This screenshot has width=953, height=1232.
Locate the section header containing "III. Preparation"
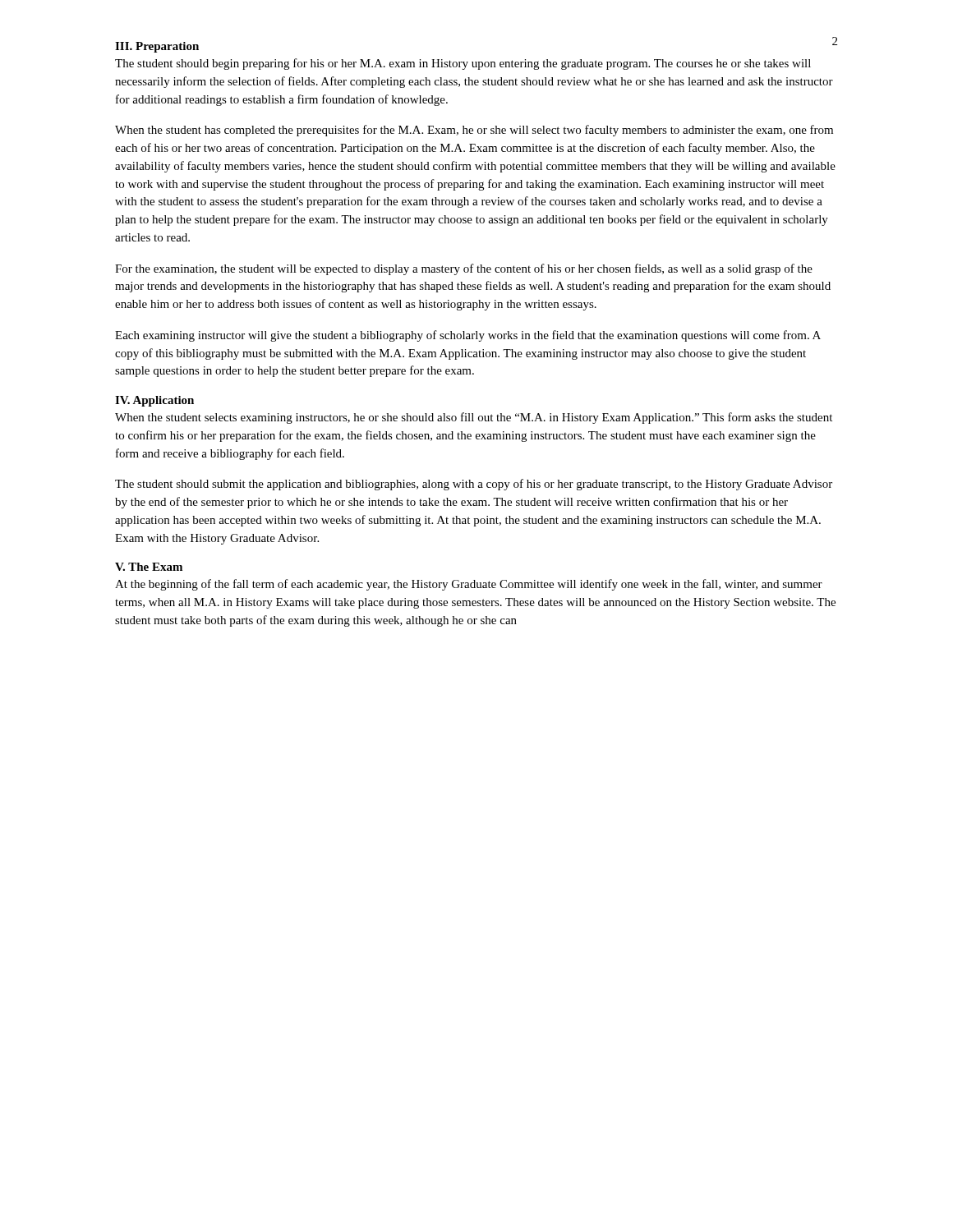(157, 46)
